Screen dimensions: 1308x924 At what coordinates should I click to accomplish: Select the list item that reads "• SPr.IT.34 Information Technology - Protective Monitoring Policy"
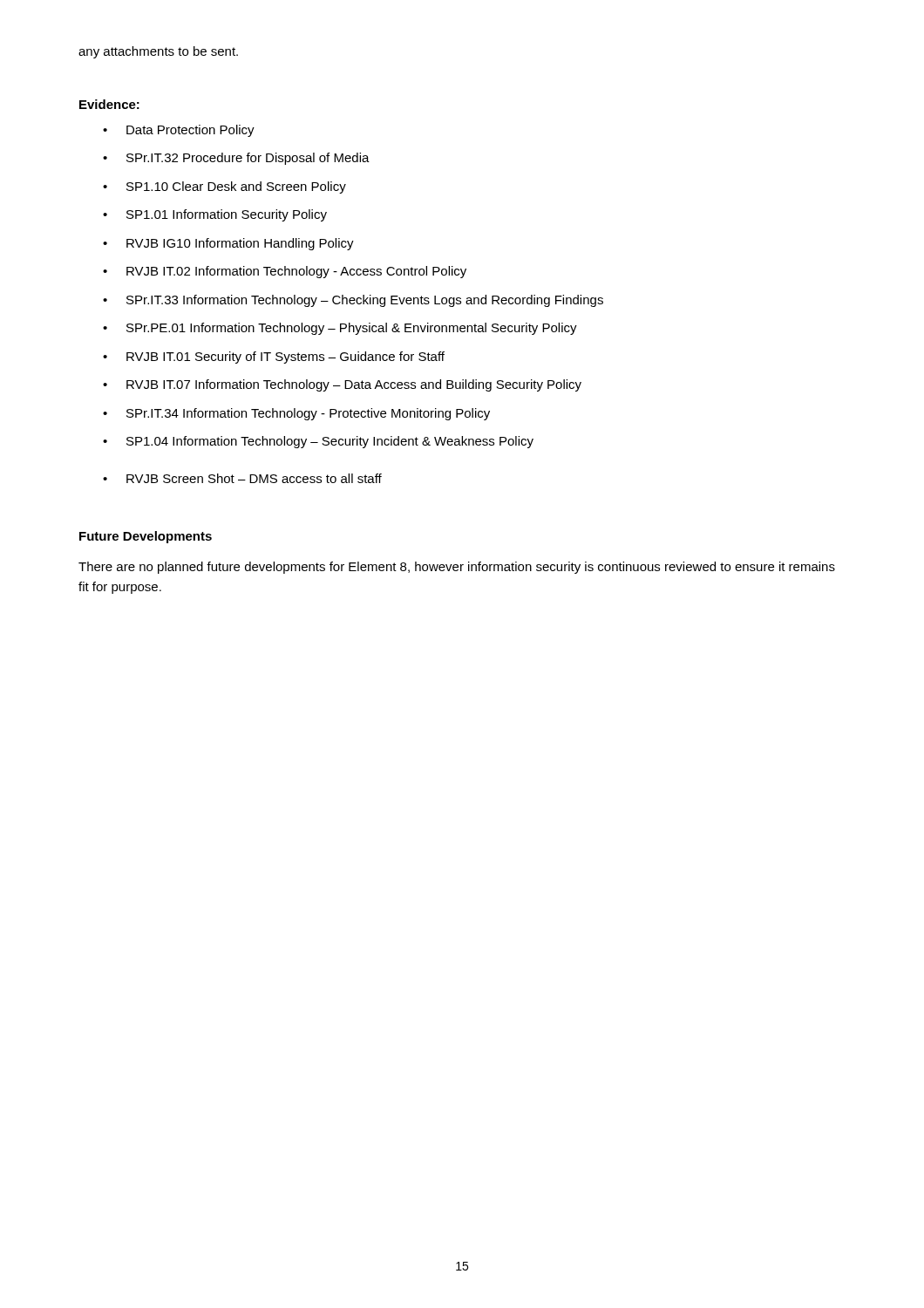296,413
